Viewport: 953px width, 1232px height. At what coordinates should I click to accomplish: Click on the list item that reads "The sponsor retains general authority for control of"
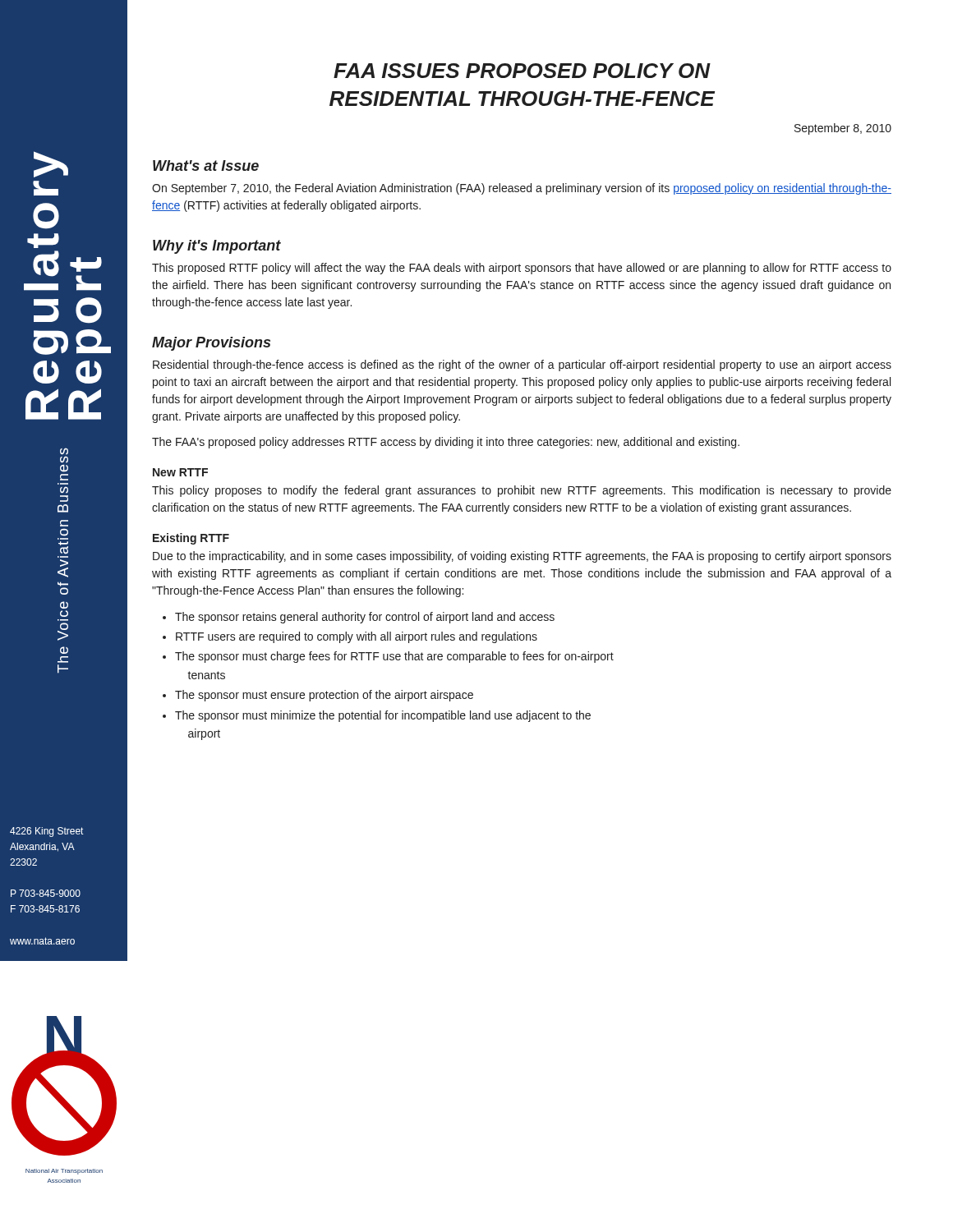click(x=365, y=616)
